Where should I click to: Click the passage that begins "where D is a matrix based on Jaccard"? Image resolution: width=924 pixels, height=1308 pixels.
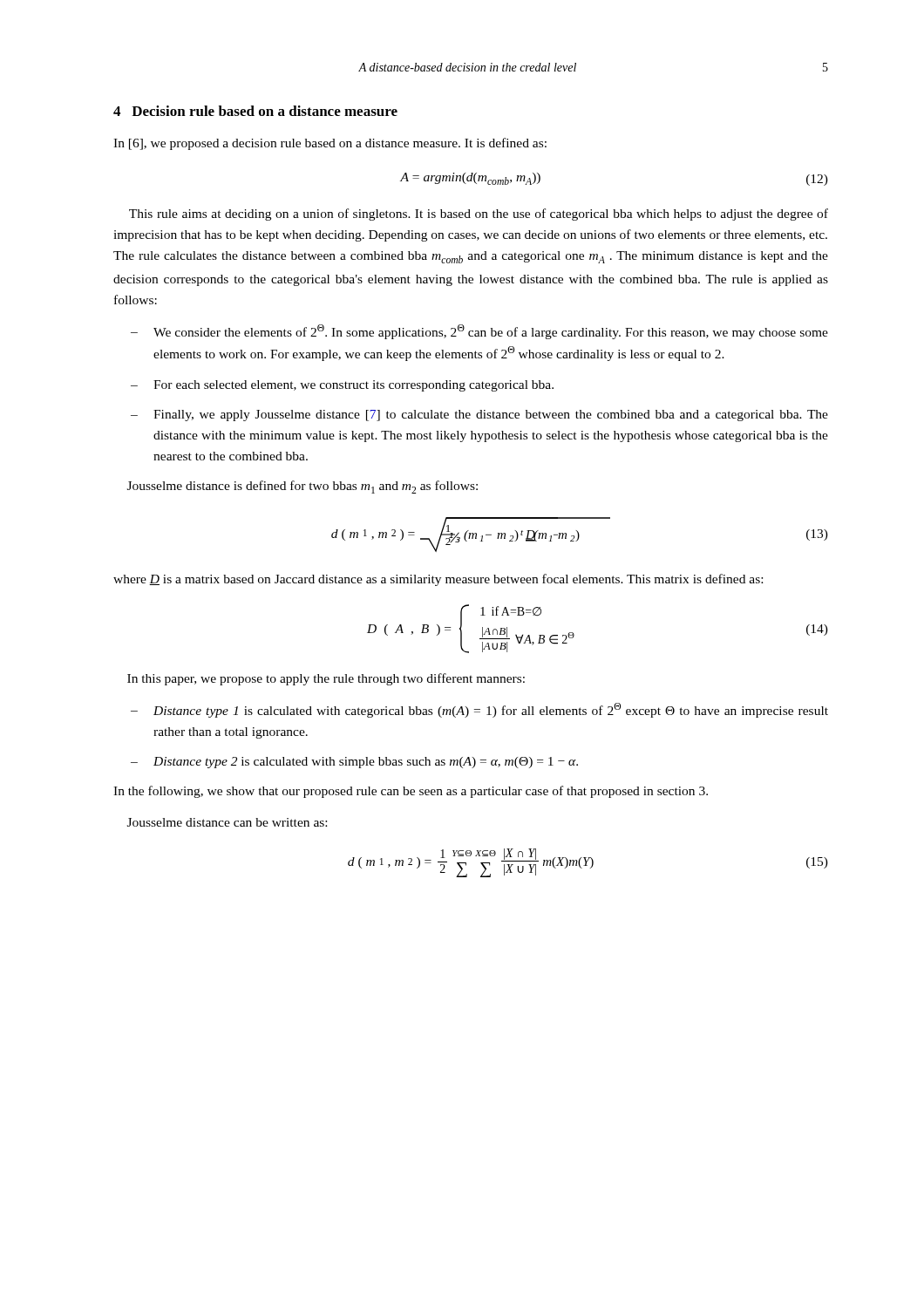pos(439,578)
